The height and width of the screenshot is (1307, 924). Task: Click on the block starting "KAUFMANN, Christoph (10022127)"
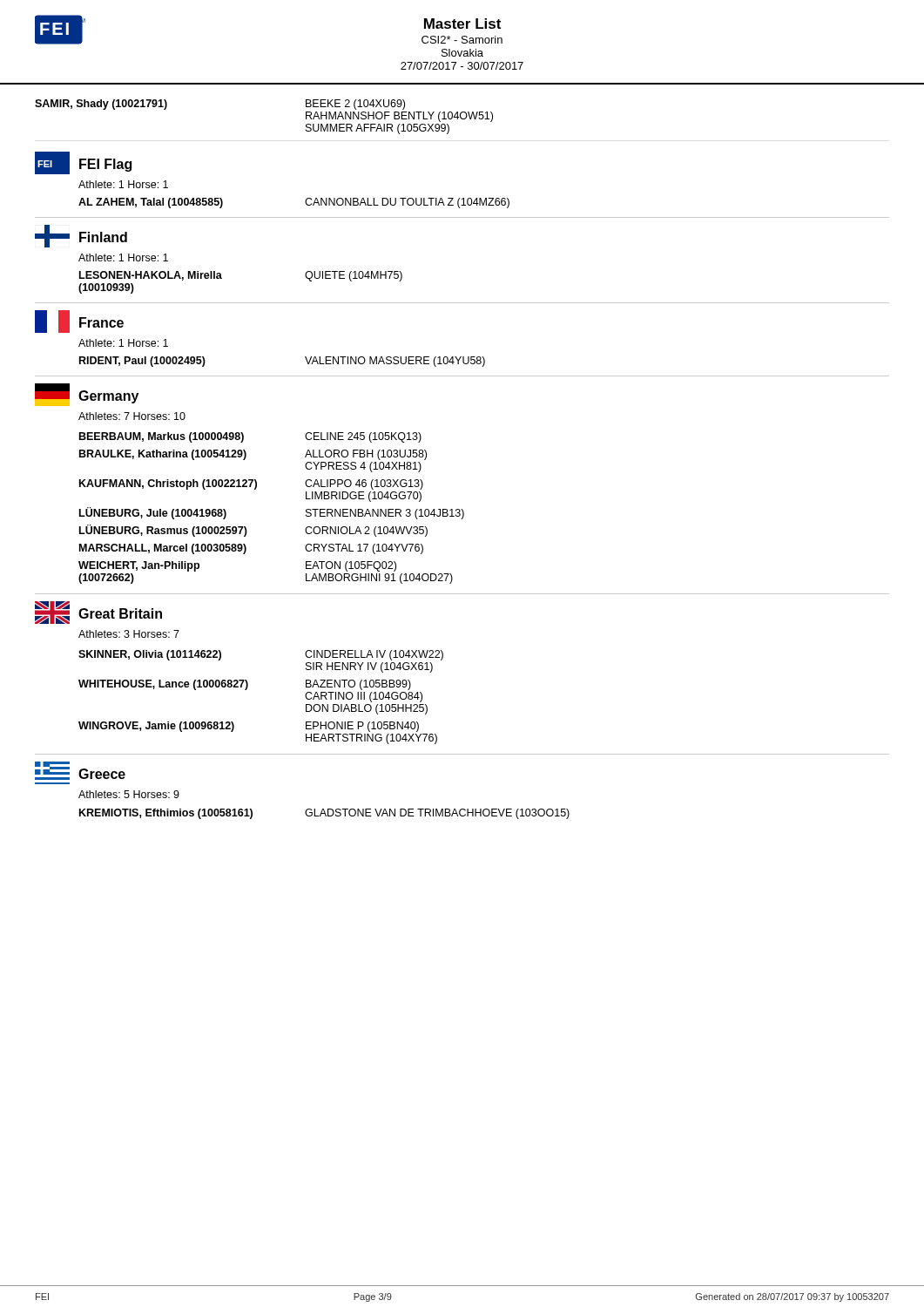[x=251, y=484]
